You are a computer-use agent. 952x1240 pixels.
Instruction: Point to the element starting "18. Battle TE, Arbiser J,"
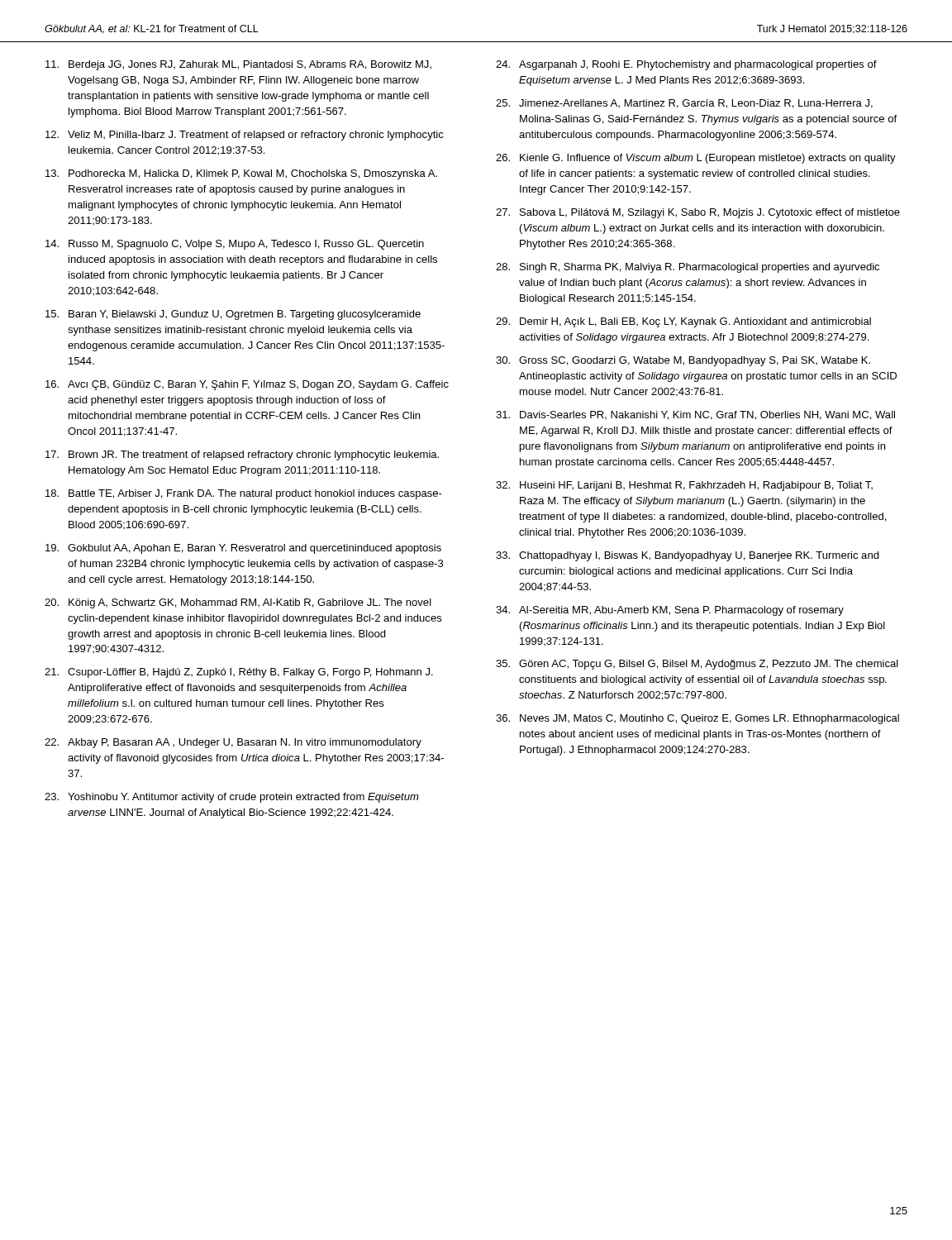point(247,509)
